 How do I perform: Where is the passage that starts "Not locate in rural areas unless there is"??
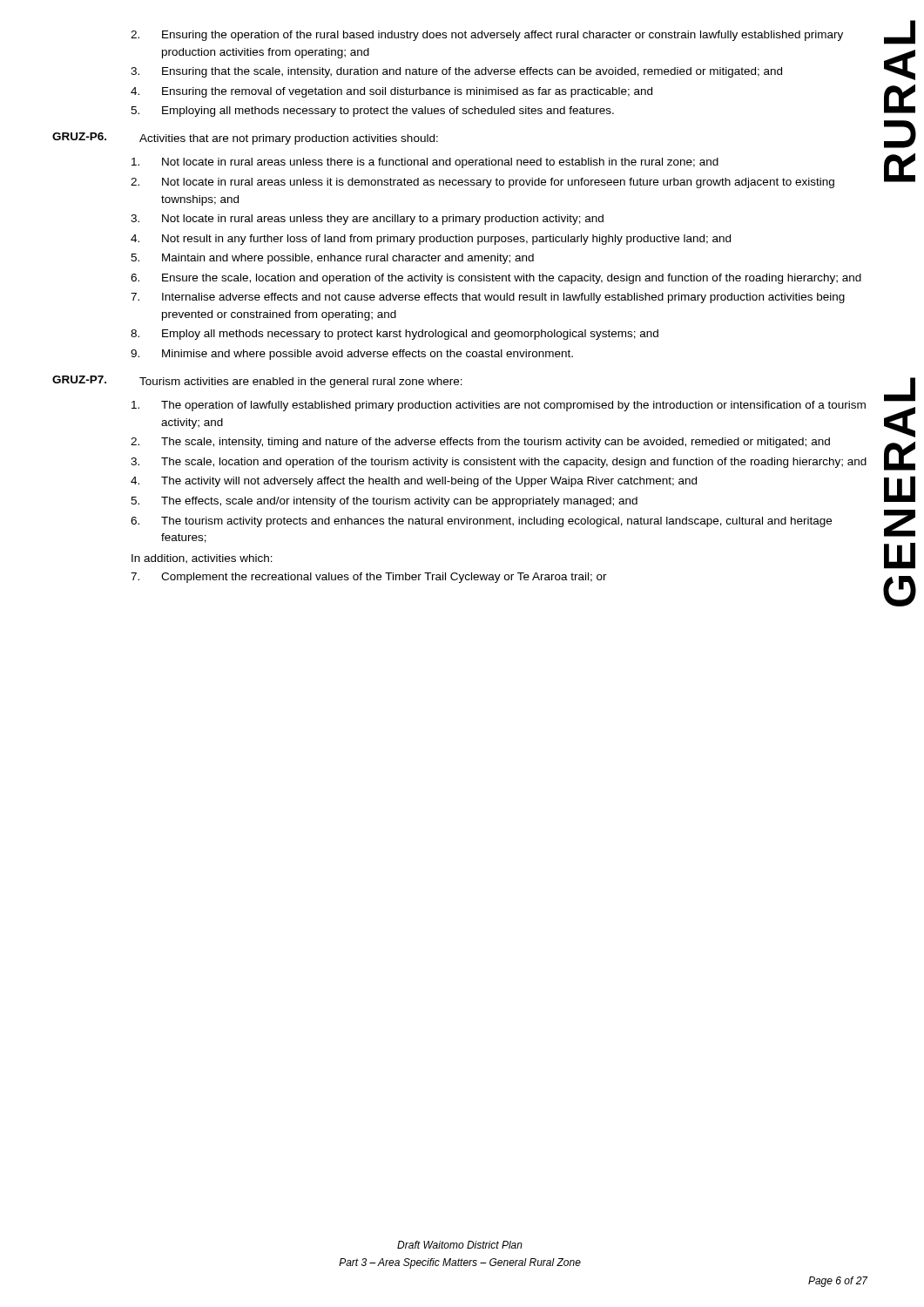point(499,162)
